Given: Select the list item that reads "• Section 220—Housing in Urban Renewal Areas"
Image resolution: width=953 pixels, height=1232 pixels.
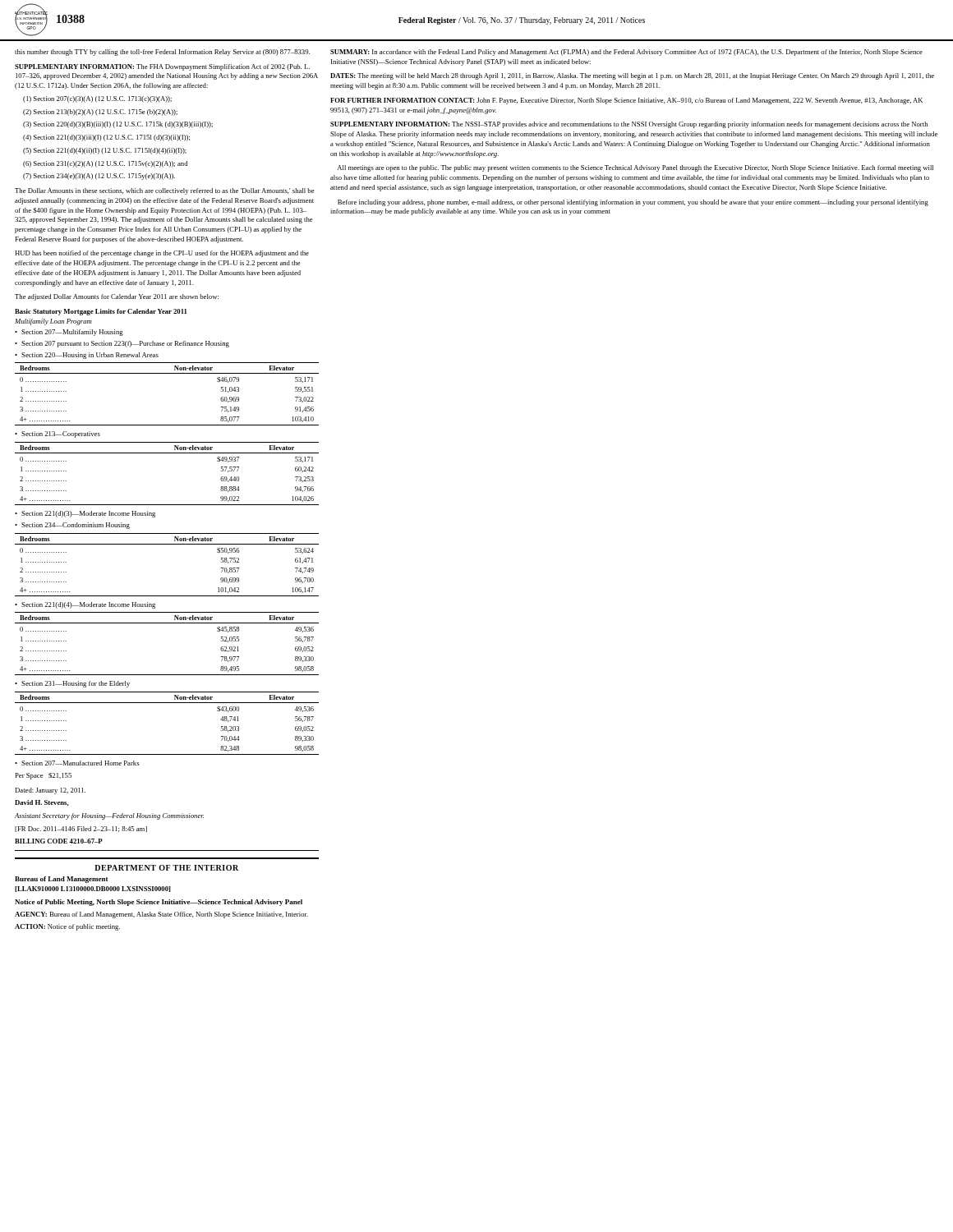Looking at the screenshot, I should 87,355.
